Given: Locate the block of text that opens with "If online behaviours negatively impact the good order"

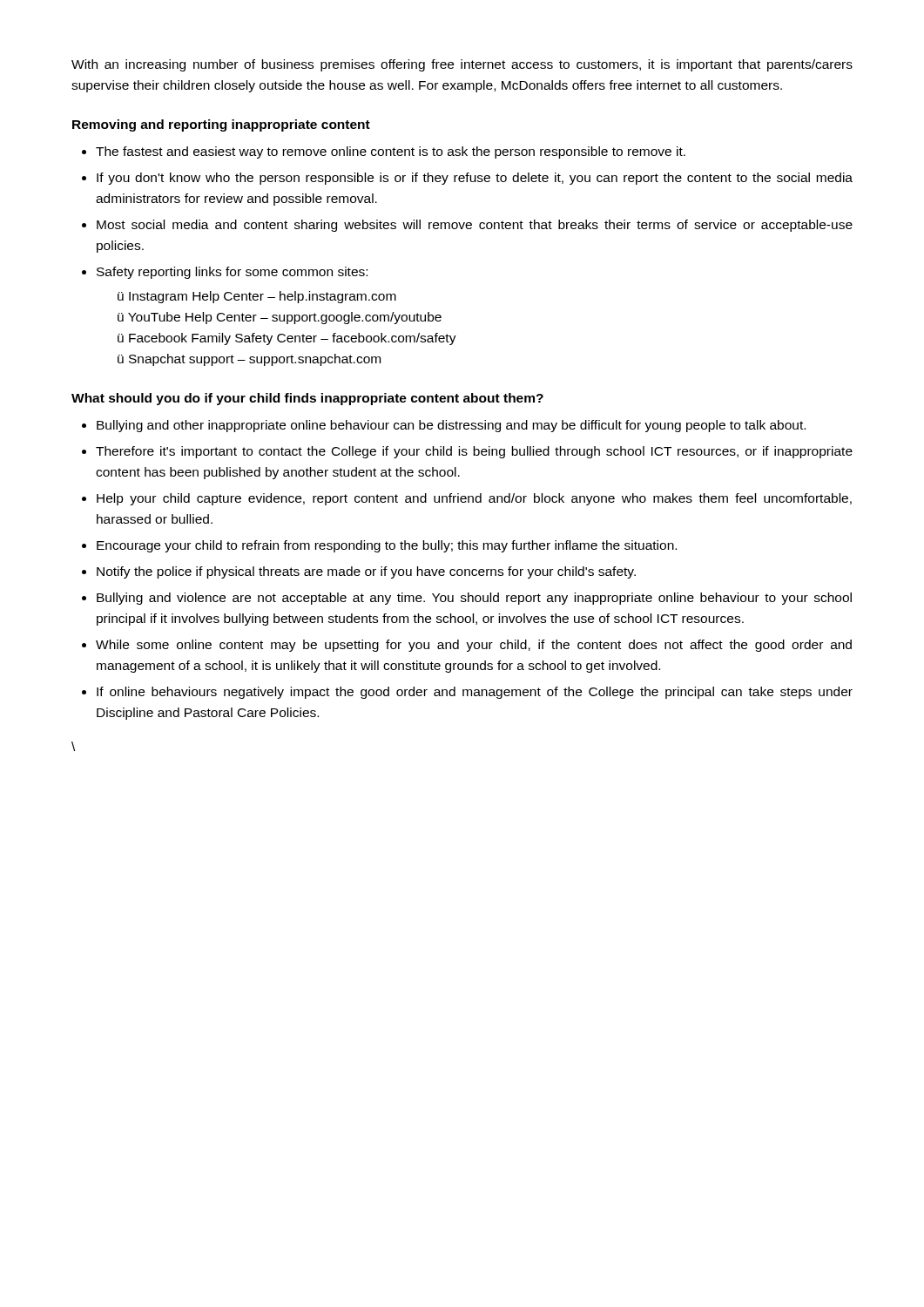Looking at the screenshot, I should pos(474,702).
